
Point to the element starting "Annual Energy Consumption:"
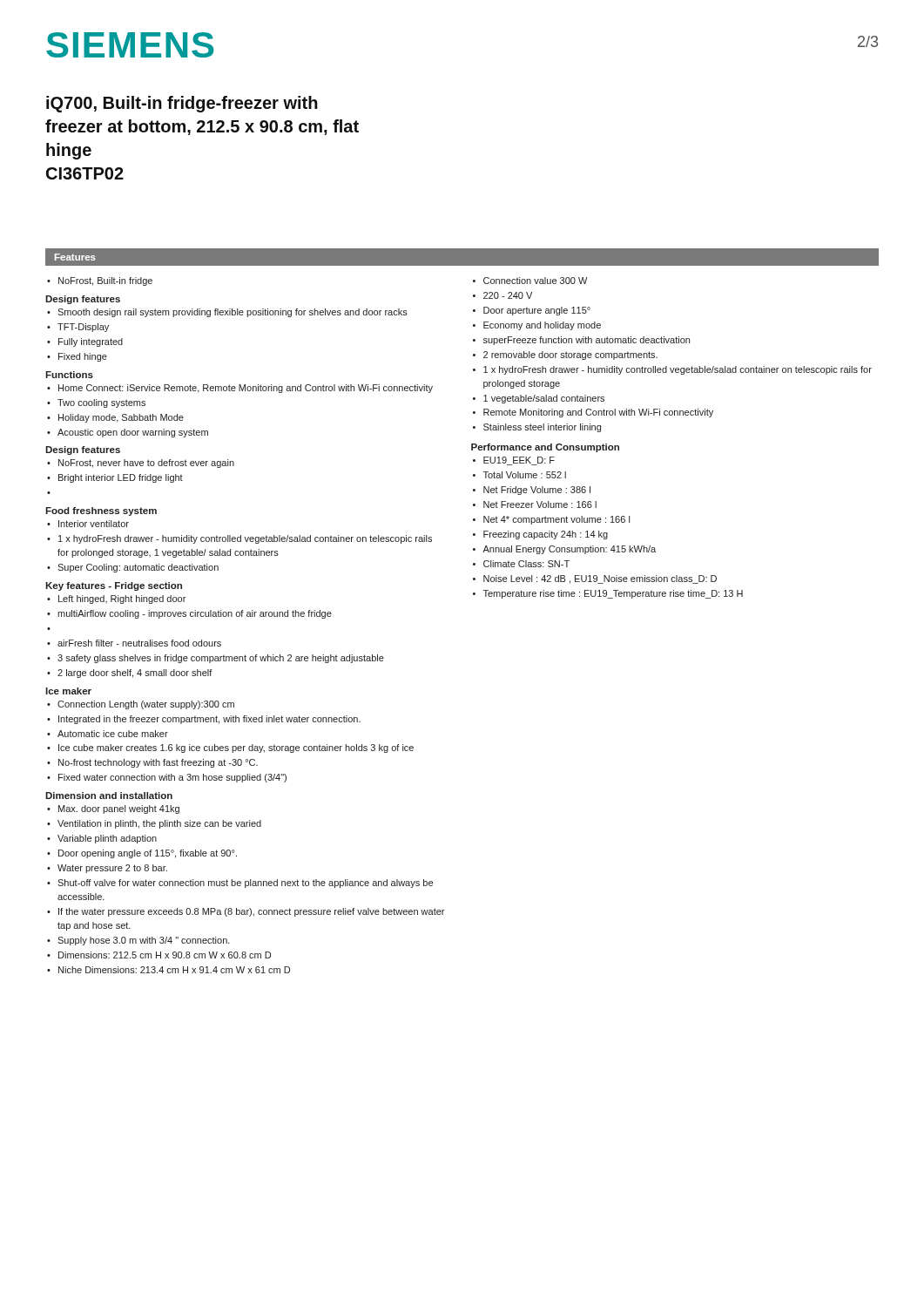pos(569,549)
